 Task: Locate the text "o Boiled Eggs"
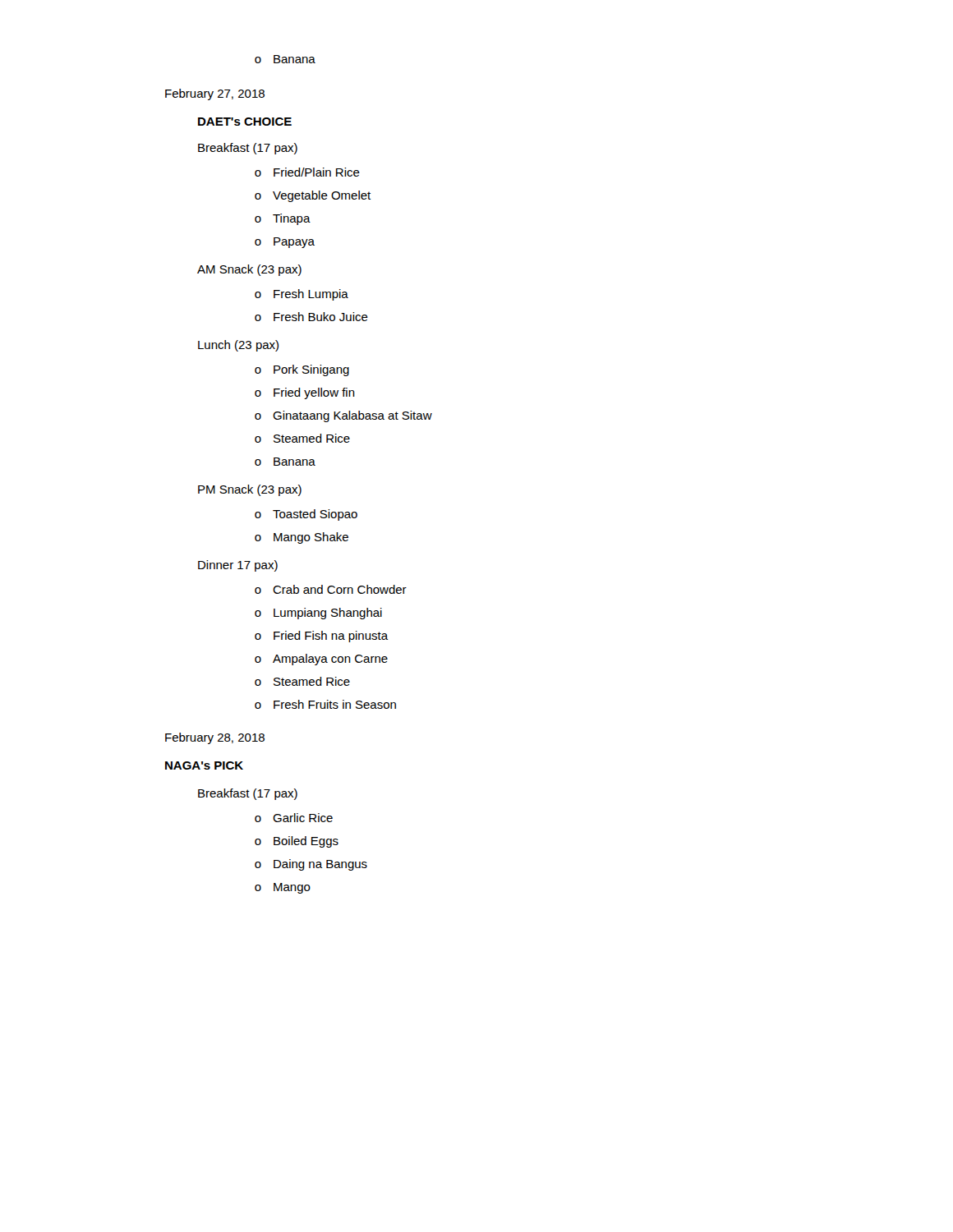[x=284, y=841]
